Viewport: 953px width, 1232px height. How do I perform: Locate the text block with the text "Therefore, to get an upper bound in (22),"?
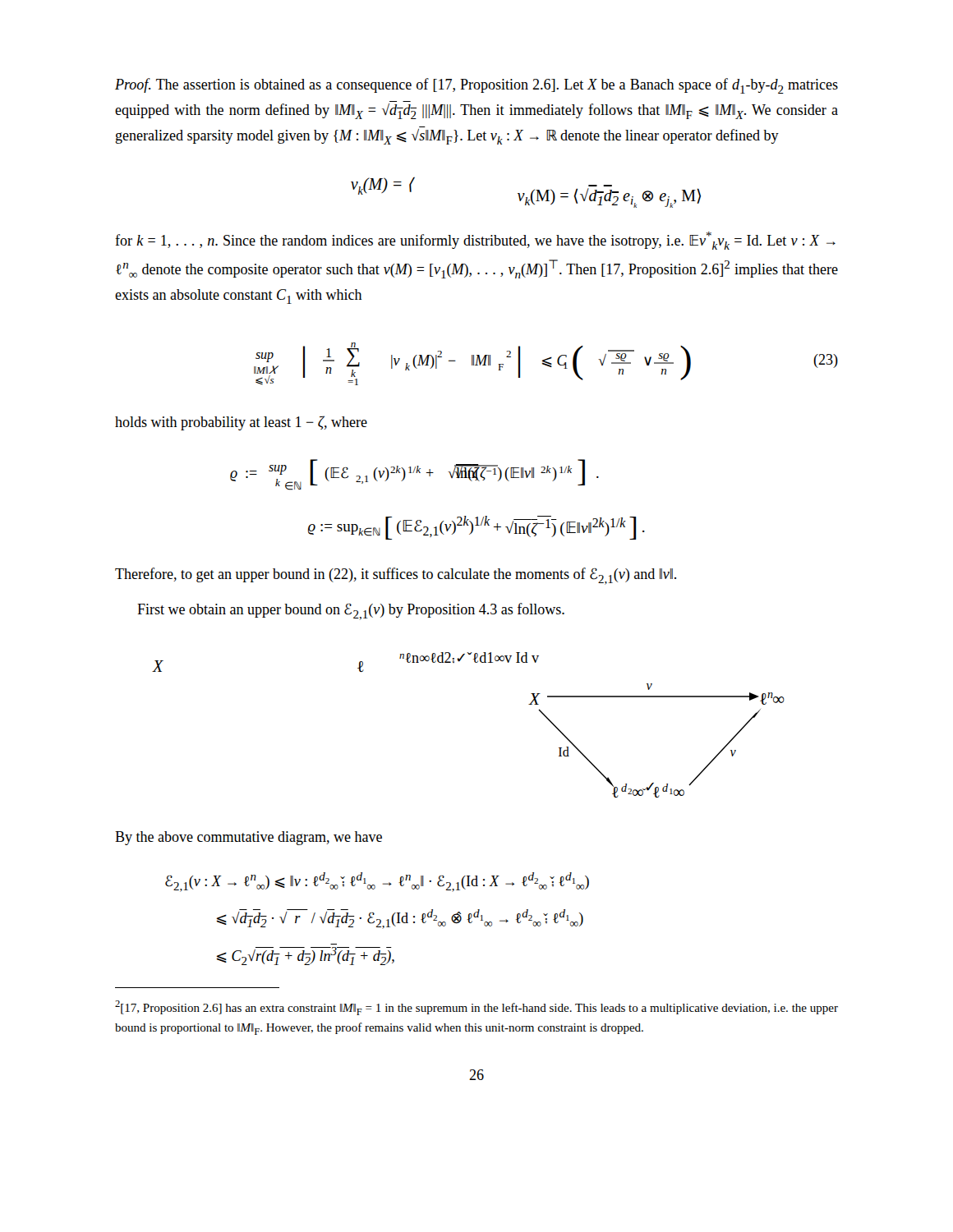click(476, 594)
